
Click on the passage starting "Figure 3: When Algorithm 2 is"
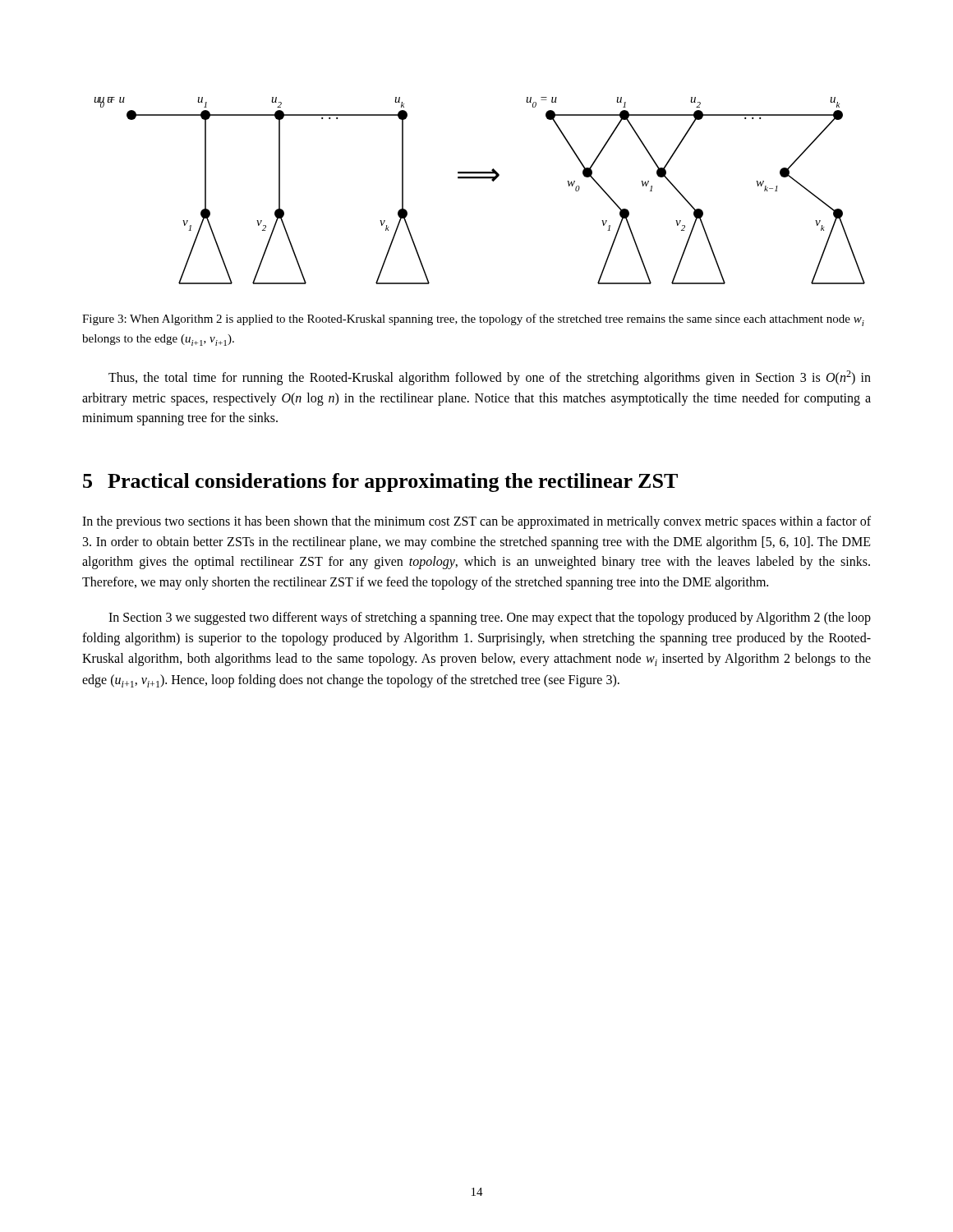[473, 330]
